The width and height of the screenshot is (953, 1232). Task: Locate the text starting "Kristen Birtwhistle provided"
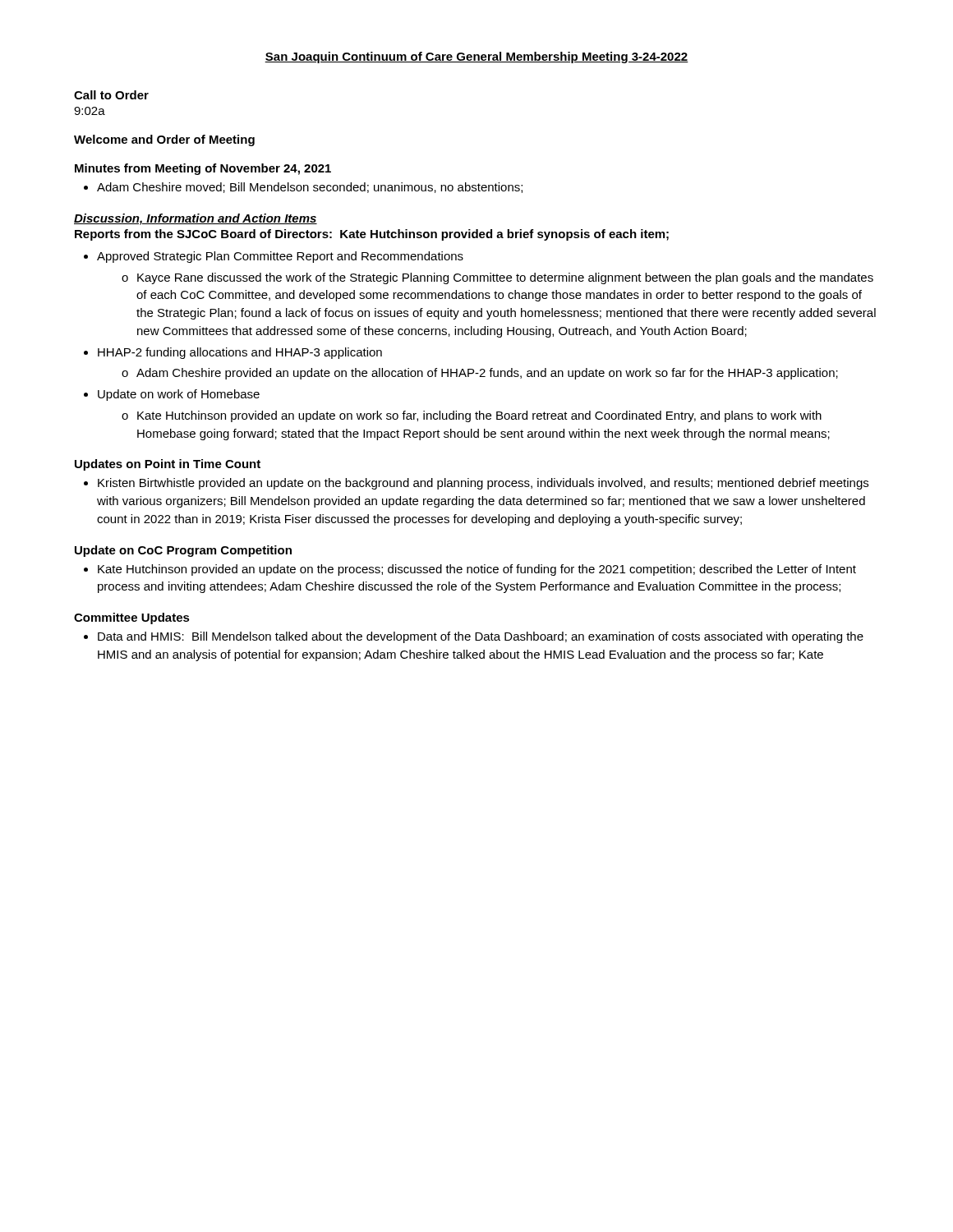point(483,501)
